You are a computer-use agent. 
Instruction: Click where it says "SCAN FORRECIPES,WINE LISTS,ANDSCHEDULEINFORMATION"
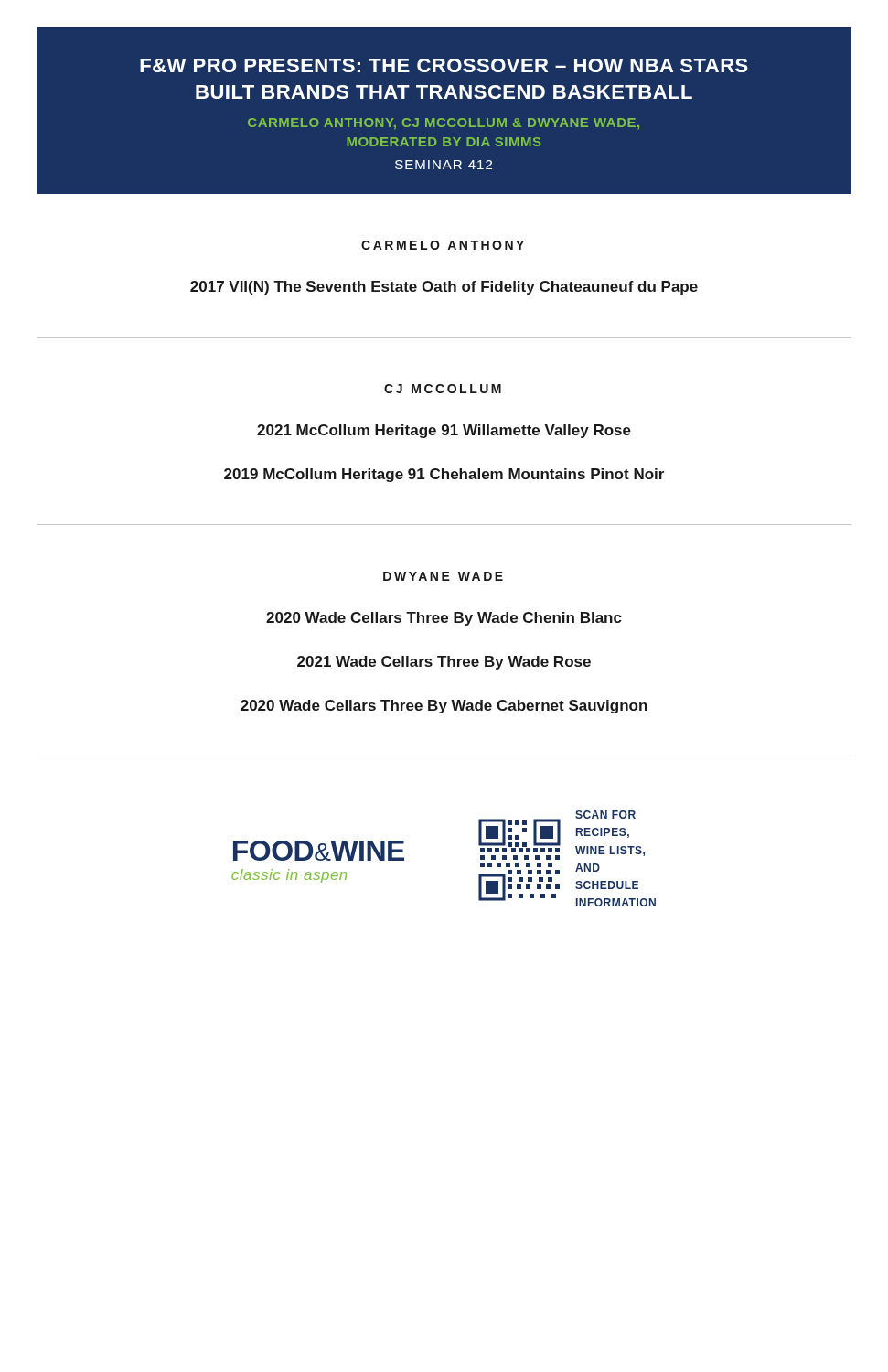click(x=616, y=859)
